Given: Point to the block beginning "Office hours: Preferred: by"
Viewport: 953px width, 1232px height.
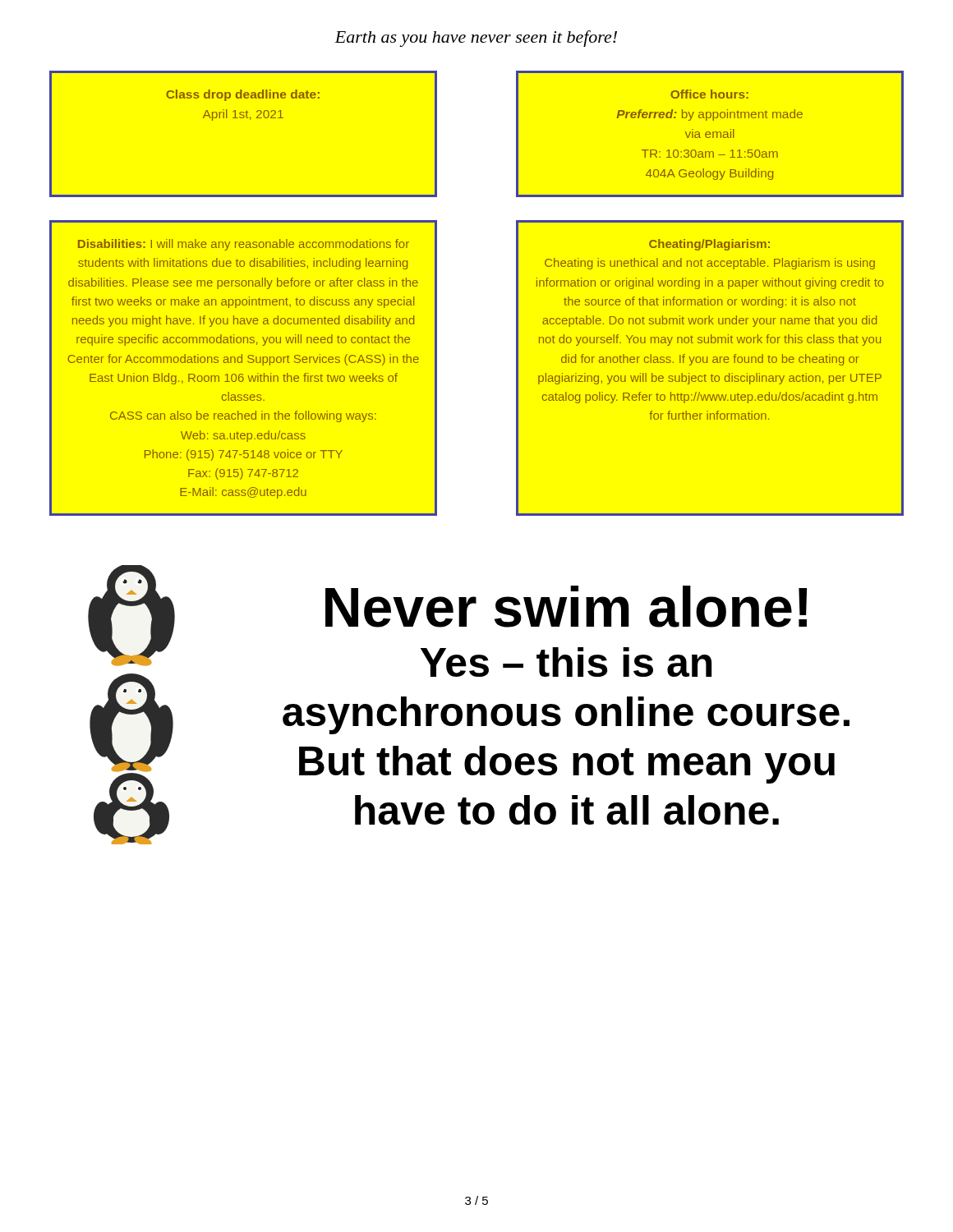Looking at the screenshot, I should click(x=710, y=133).
